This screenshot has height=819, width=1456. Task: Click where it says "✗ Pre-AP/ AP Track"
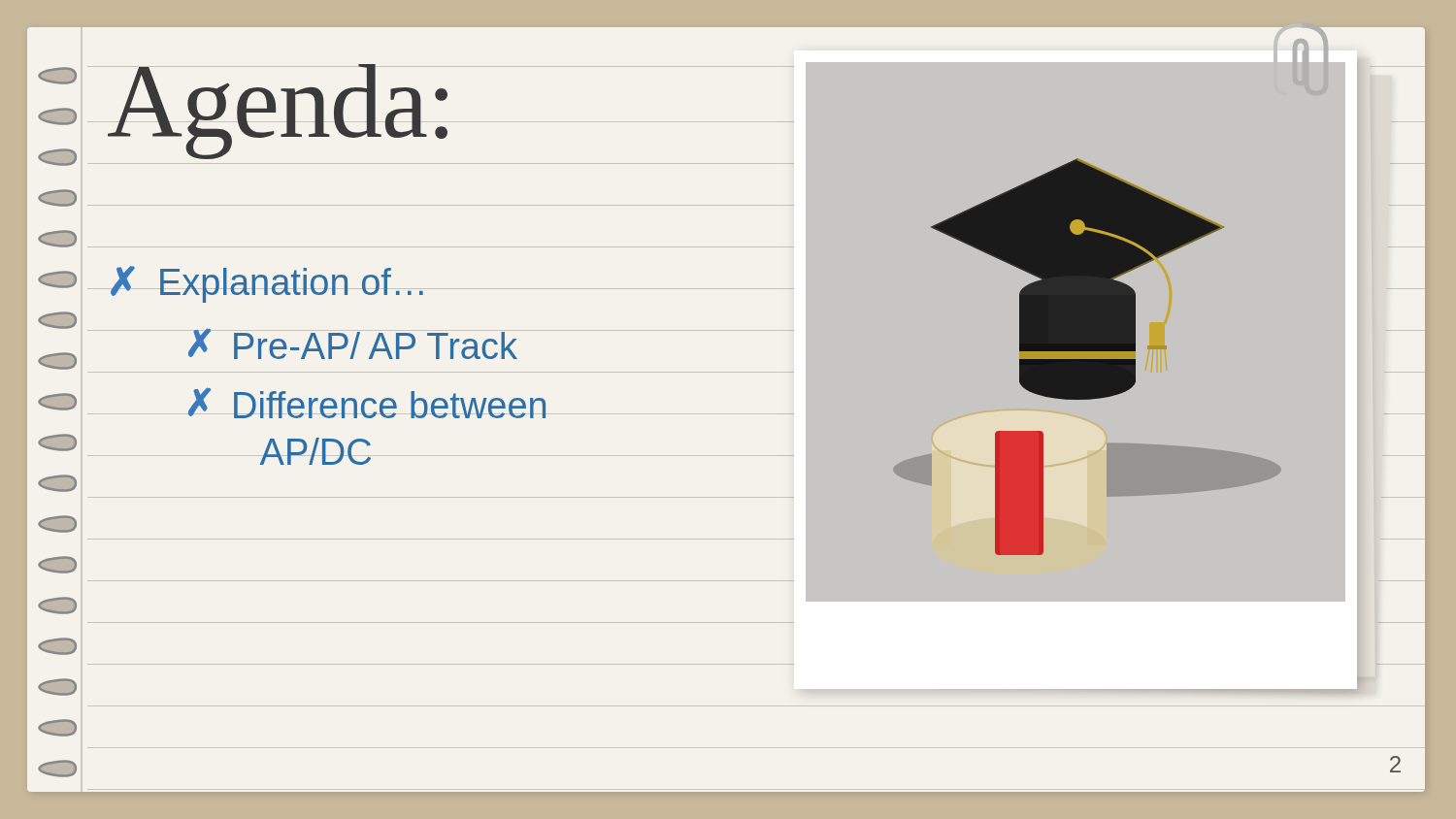[351, 347]
